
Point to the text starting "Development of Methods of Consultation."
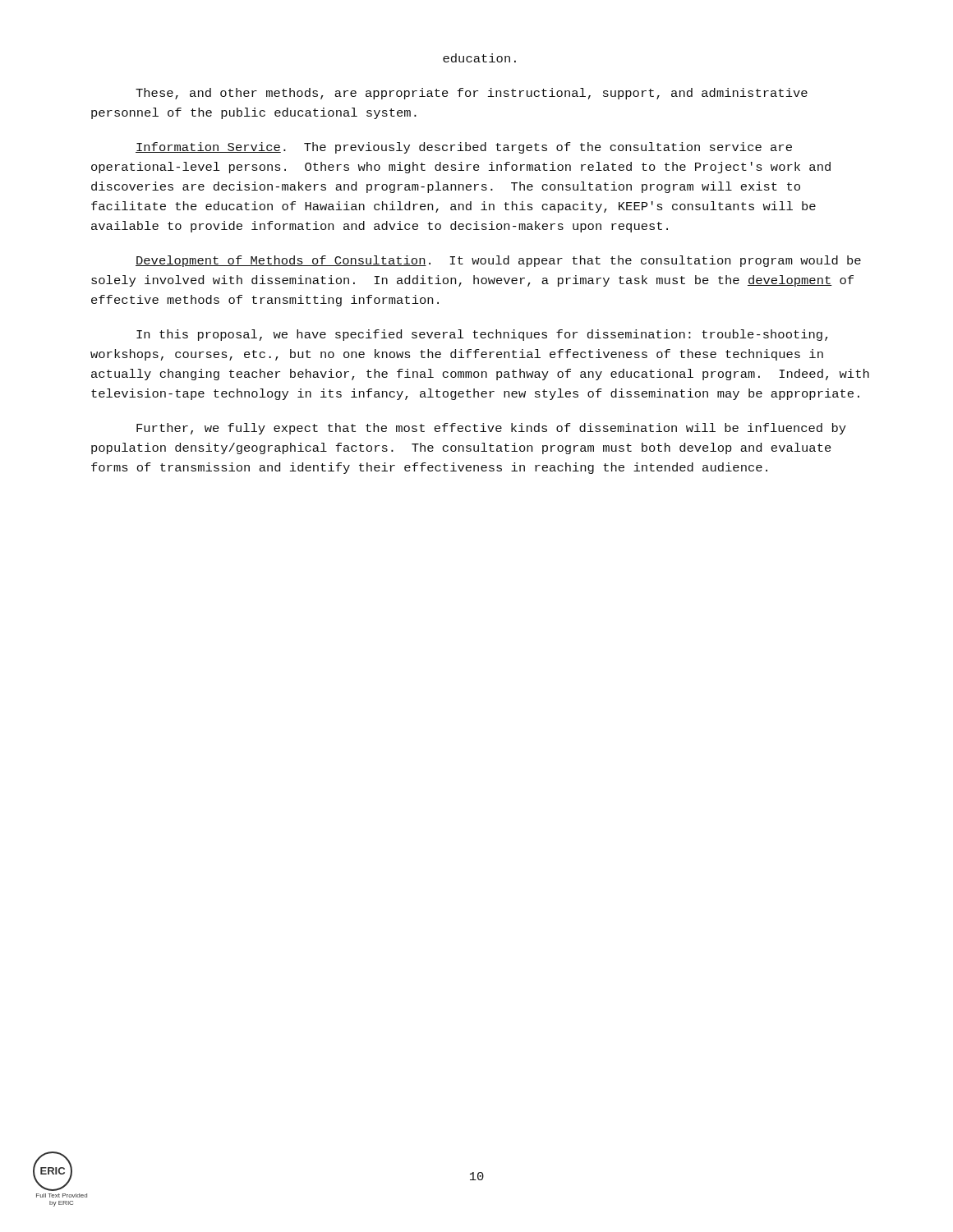point(481,281)
